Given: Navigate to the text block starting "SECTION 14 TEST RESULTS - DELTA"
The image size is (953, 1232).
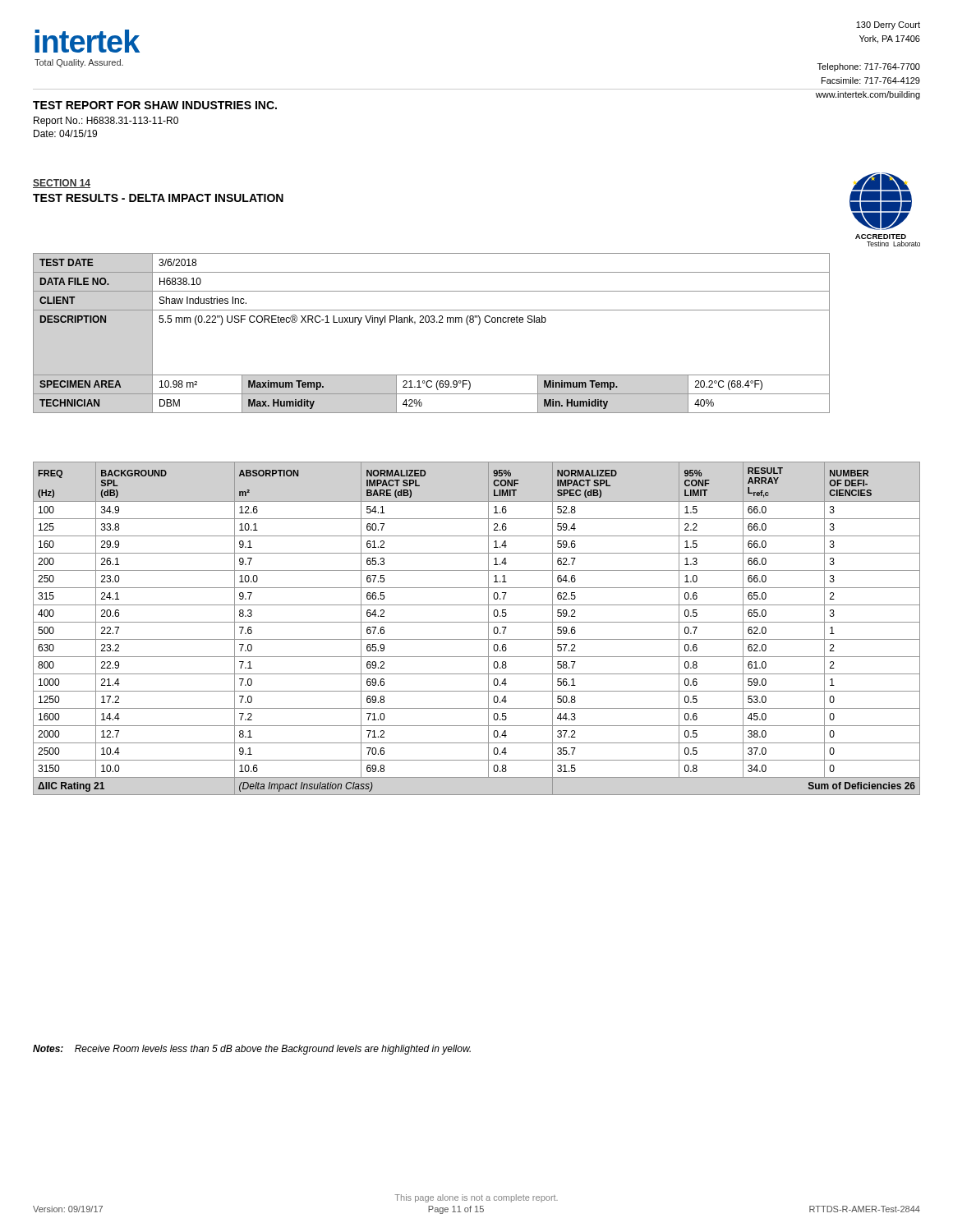Looking at the screenshot, I should coord(158,191).
